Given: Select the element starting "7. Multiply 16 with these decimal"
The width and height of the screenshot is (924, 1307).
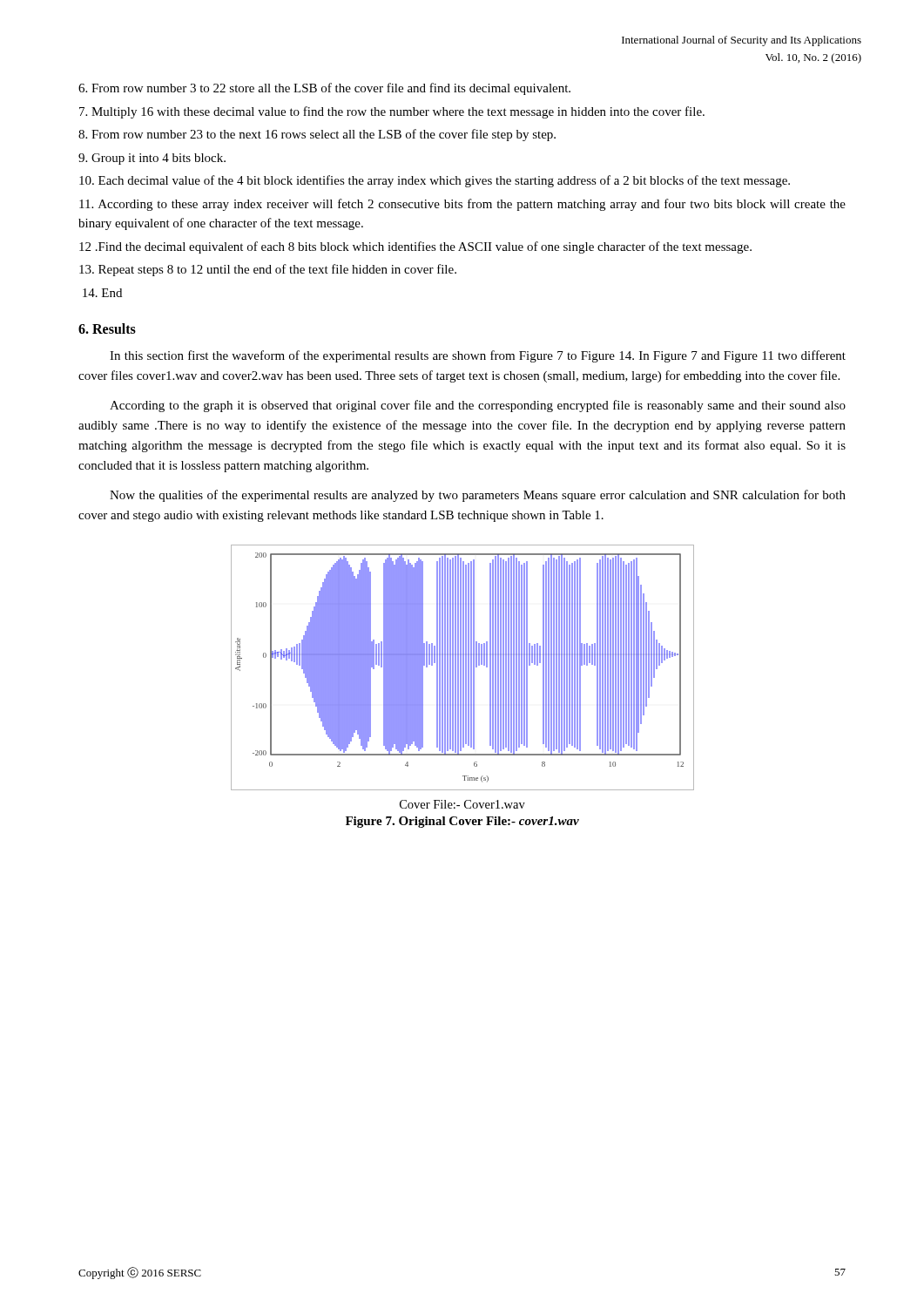Looking at the screenshot, I should click(392, 111).
